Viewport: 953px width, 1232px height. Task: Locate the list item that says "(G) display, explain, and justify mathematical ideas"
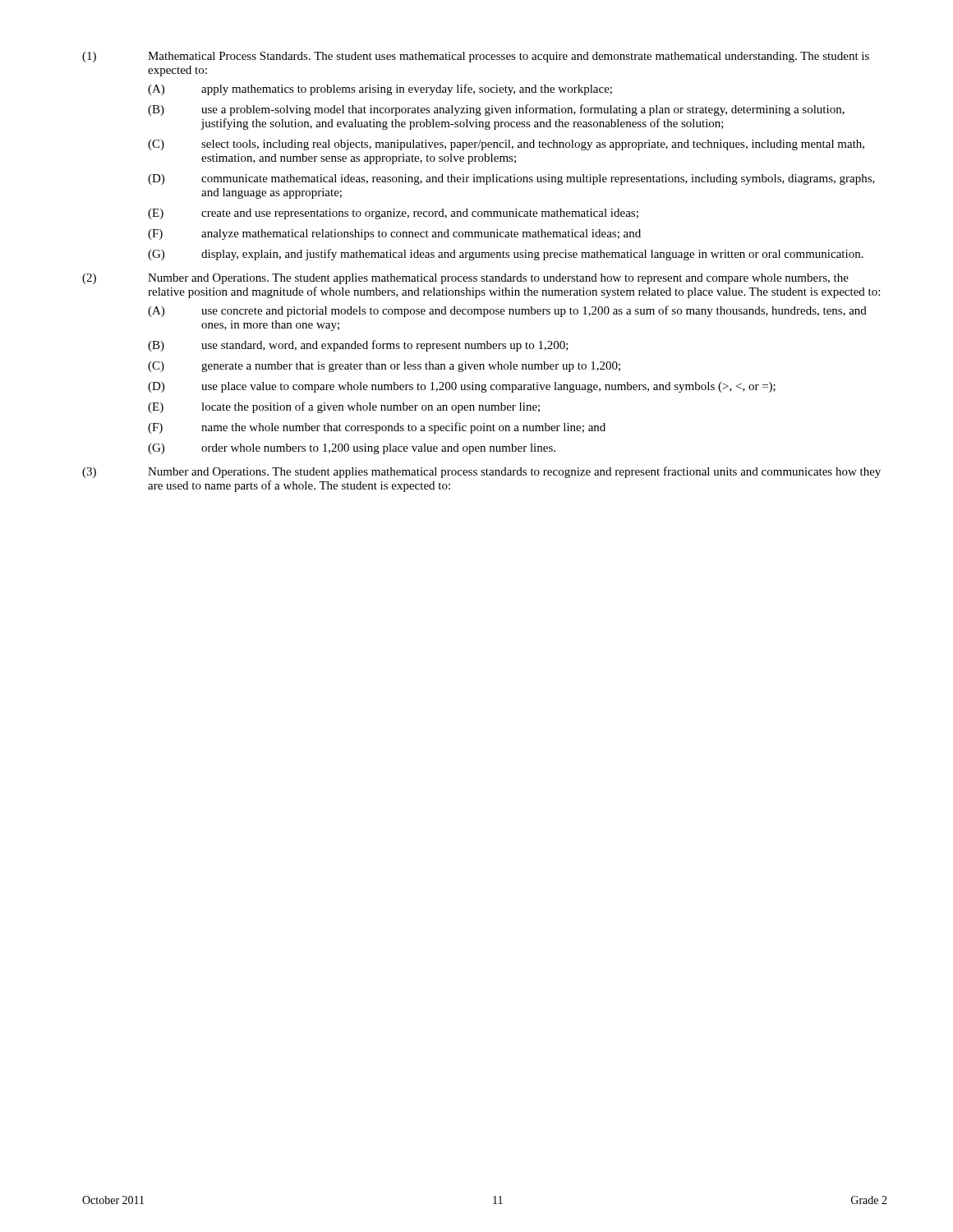tap(518, 254)
